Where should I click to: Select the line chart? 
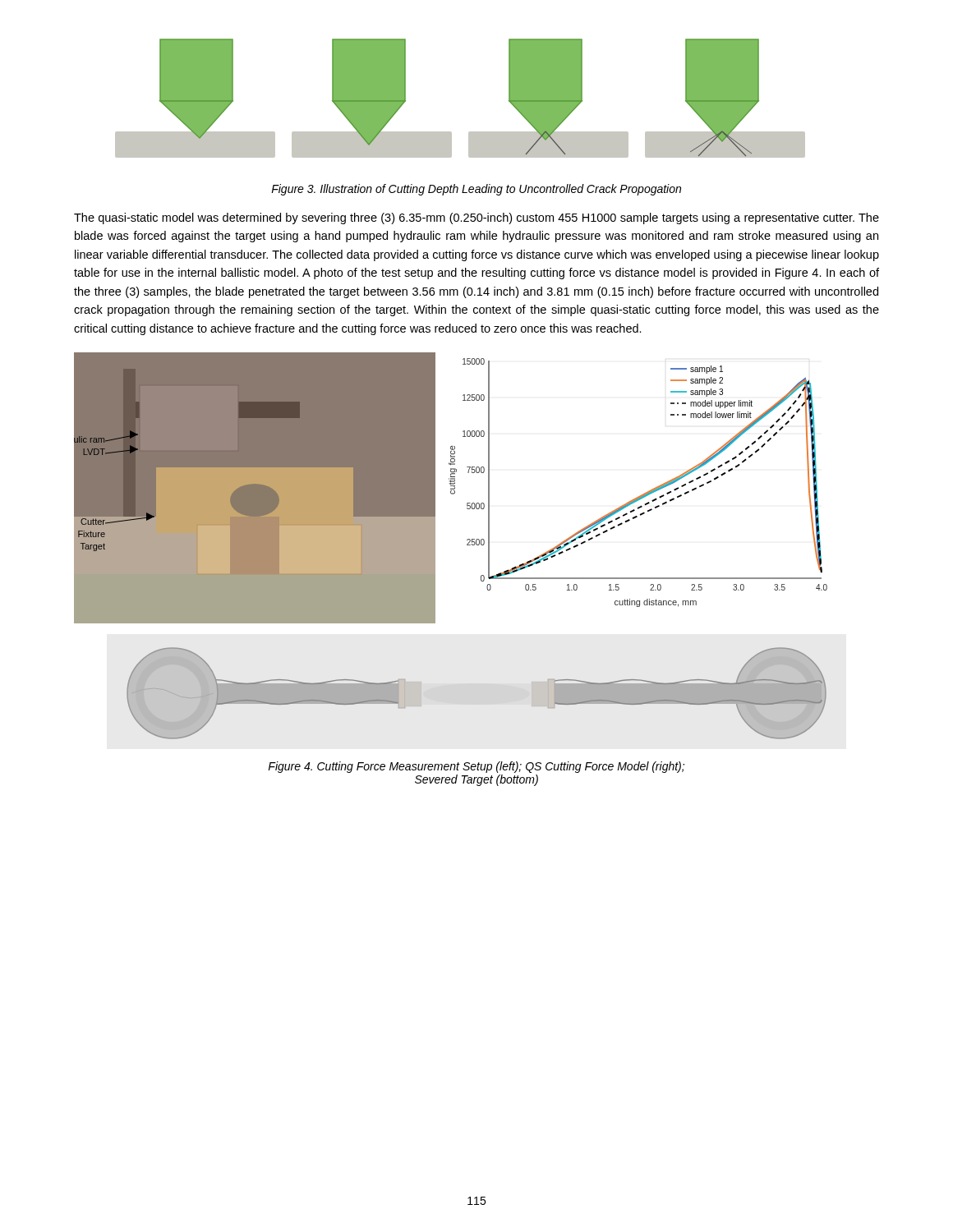tap(661, 489)
